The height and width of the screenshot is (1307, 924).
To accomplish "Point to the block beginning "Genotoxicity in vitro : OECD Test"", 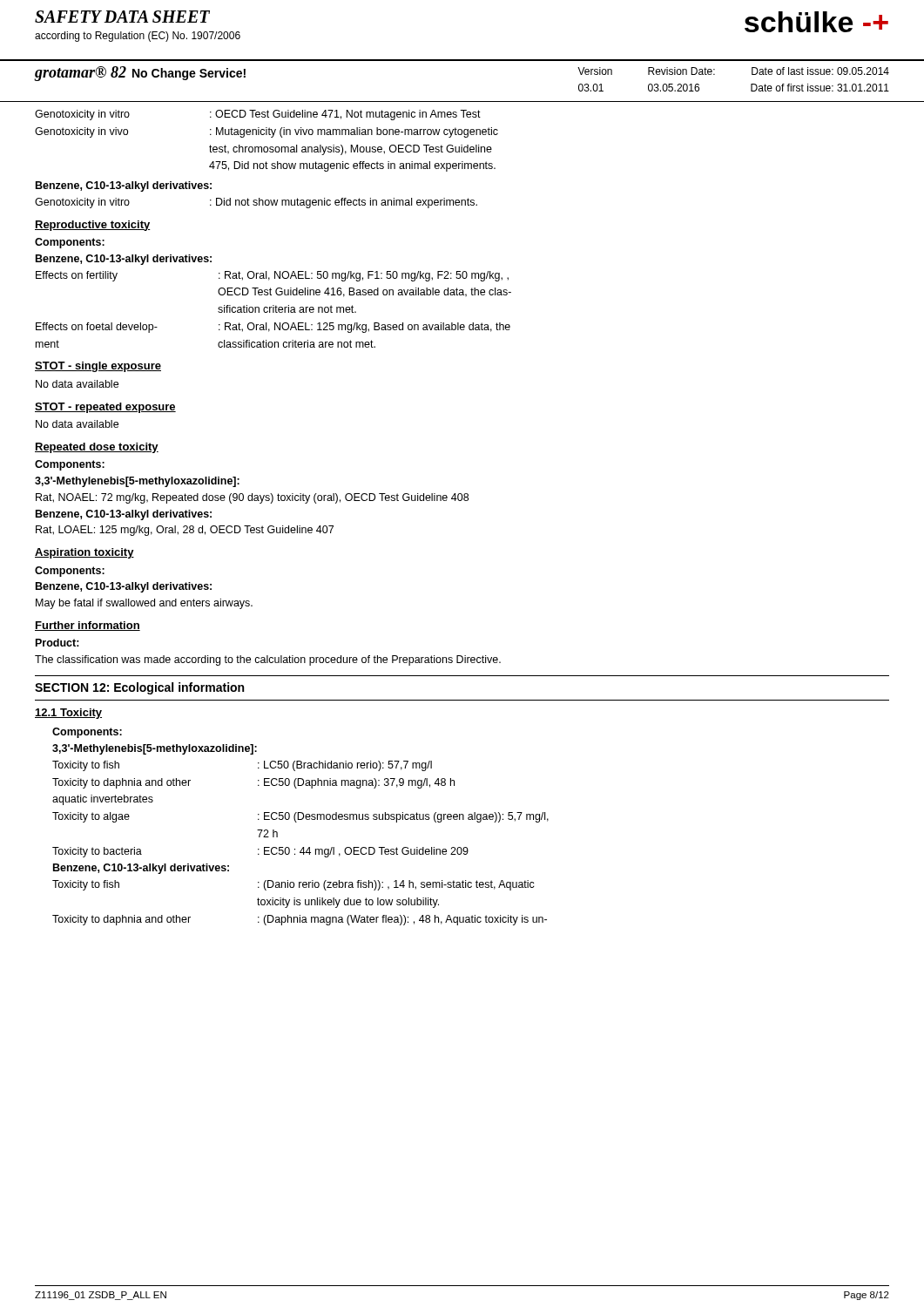I will [x=462, y=140].
